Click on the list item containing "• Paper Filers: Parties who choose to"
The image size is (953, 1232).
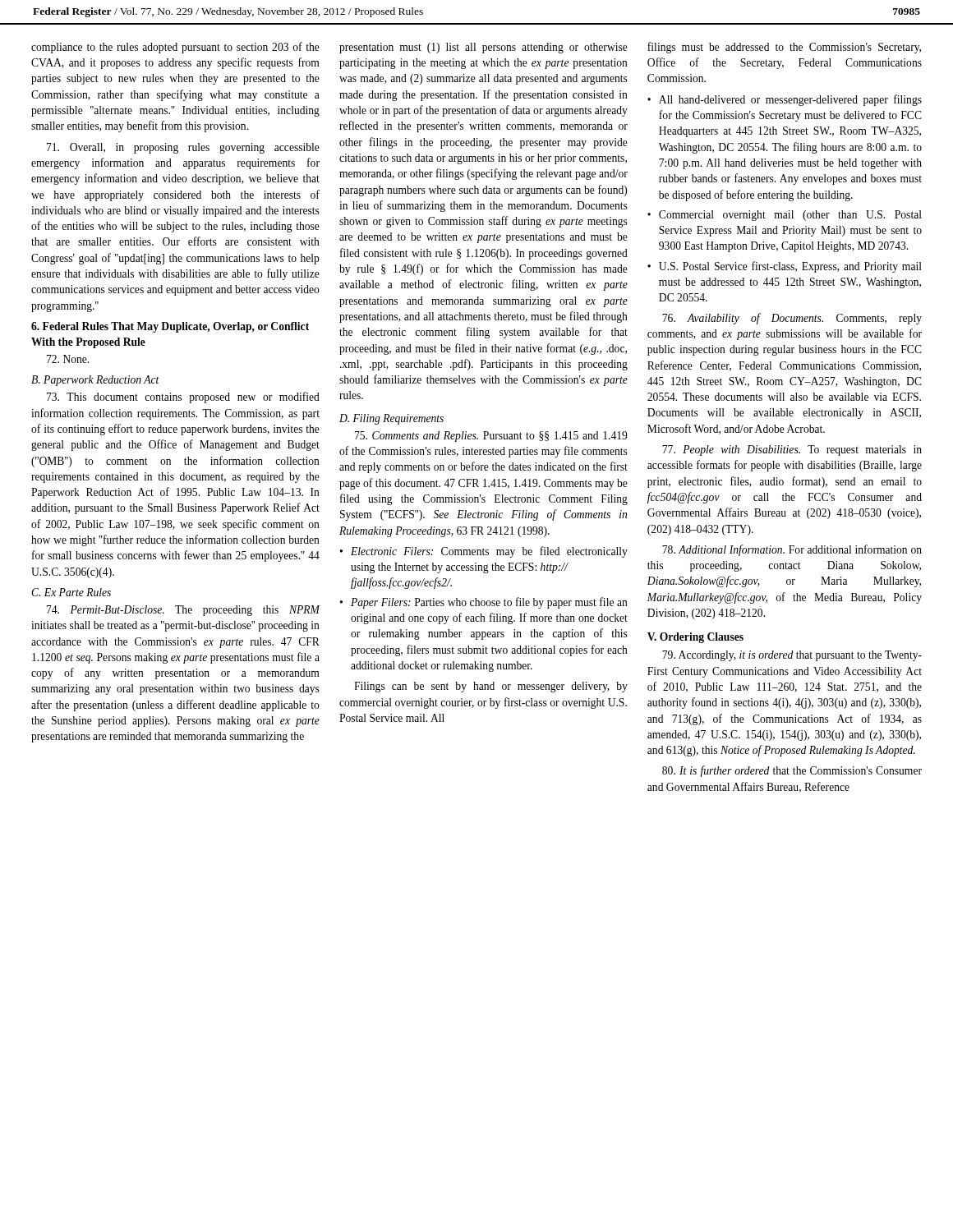pyautogui.click(x=483, y=633)
